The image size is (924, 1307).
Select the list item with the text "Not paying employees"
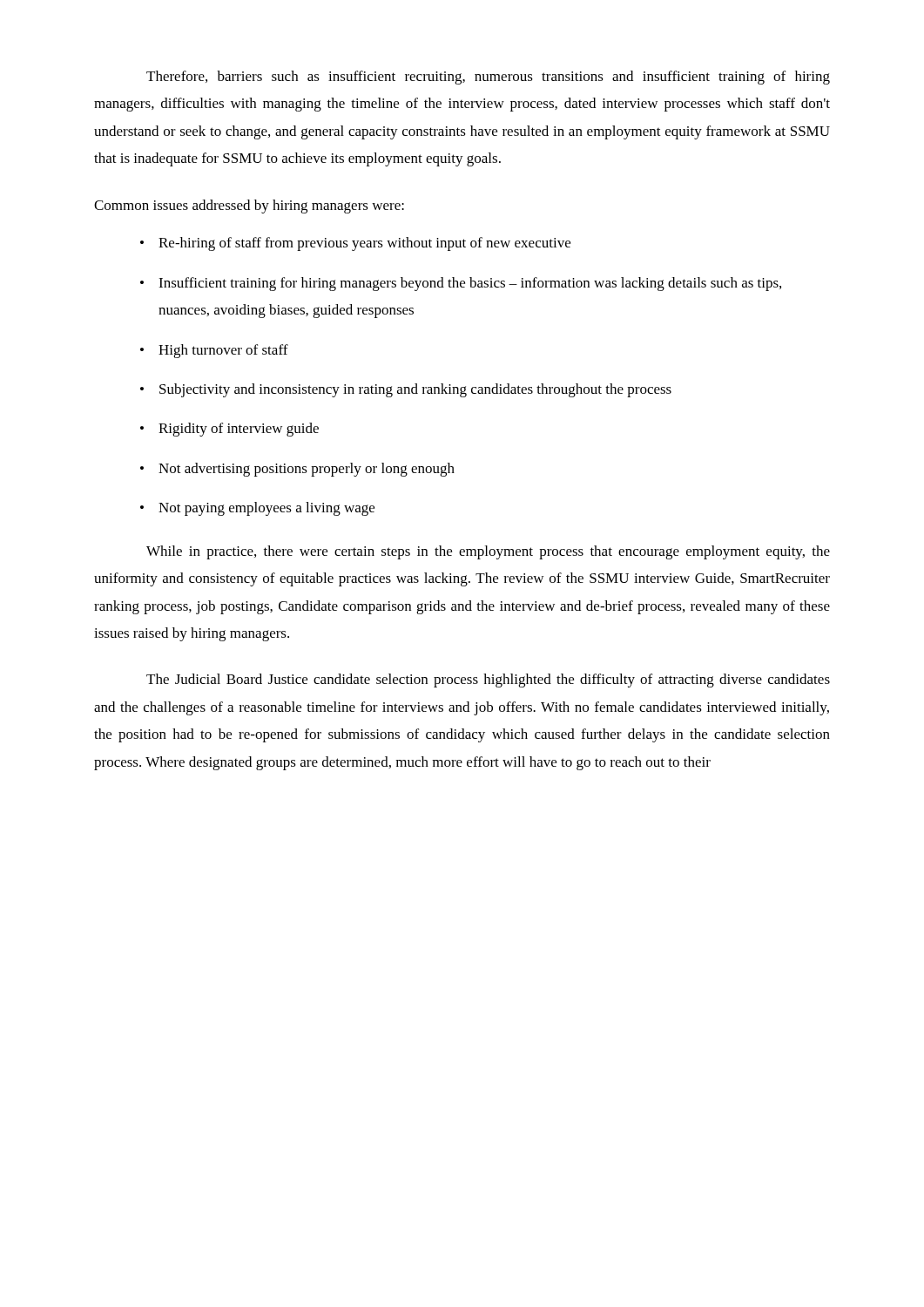pyautogui.click(x=267, y=508)
